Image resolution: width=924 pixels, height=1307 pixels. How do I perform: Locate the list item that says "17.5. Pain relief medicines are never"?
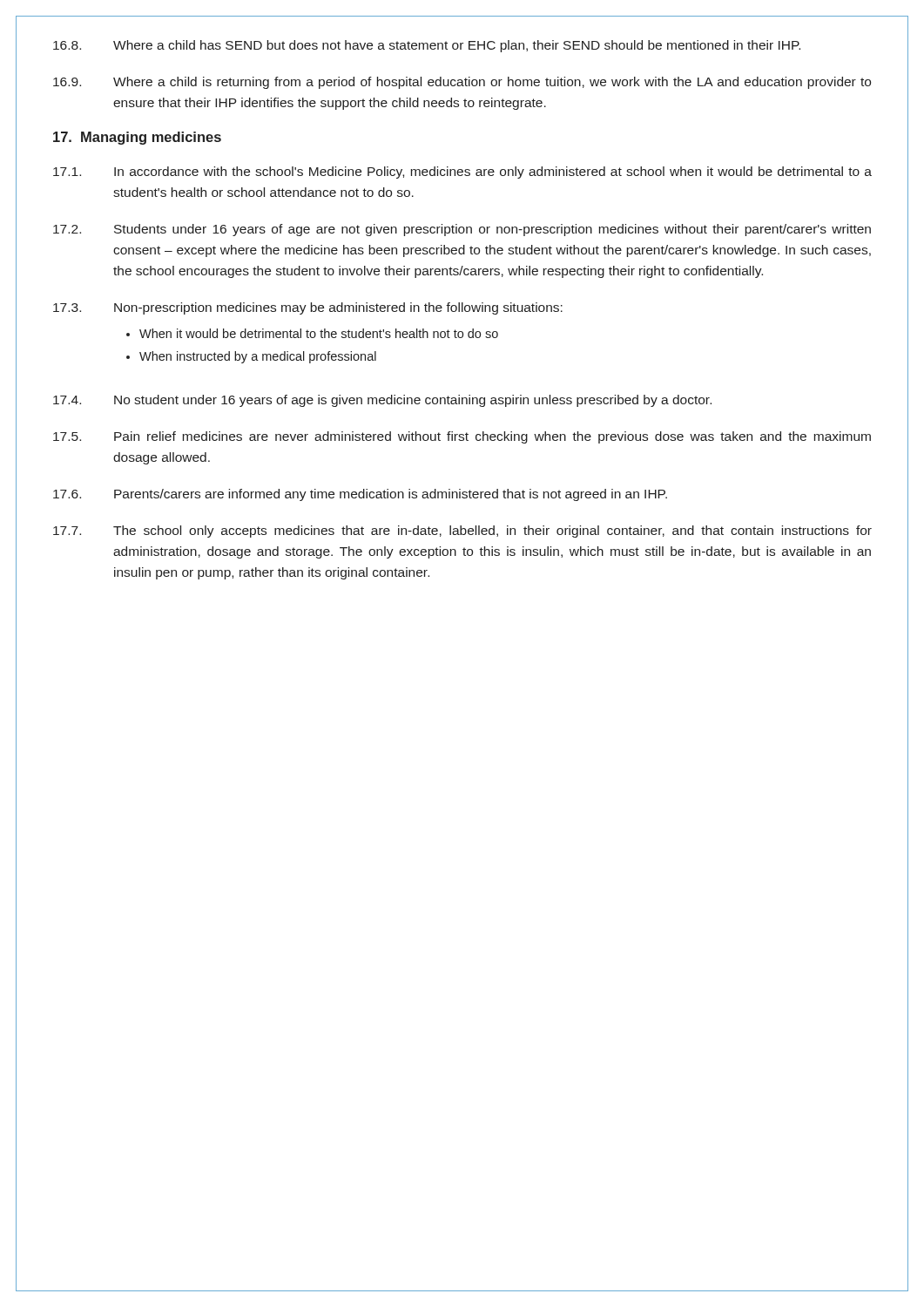[x=462, y=447]
